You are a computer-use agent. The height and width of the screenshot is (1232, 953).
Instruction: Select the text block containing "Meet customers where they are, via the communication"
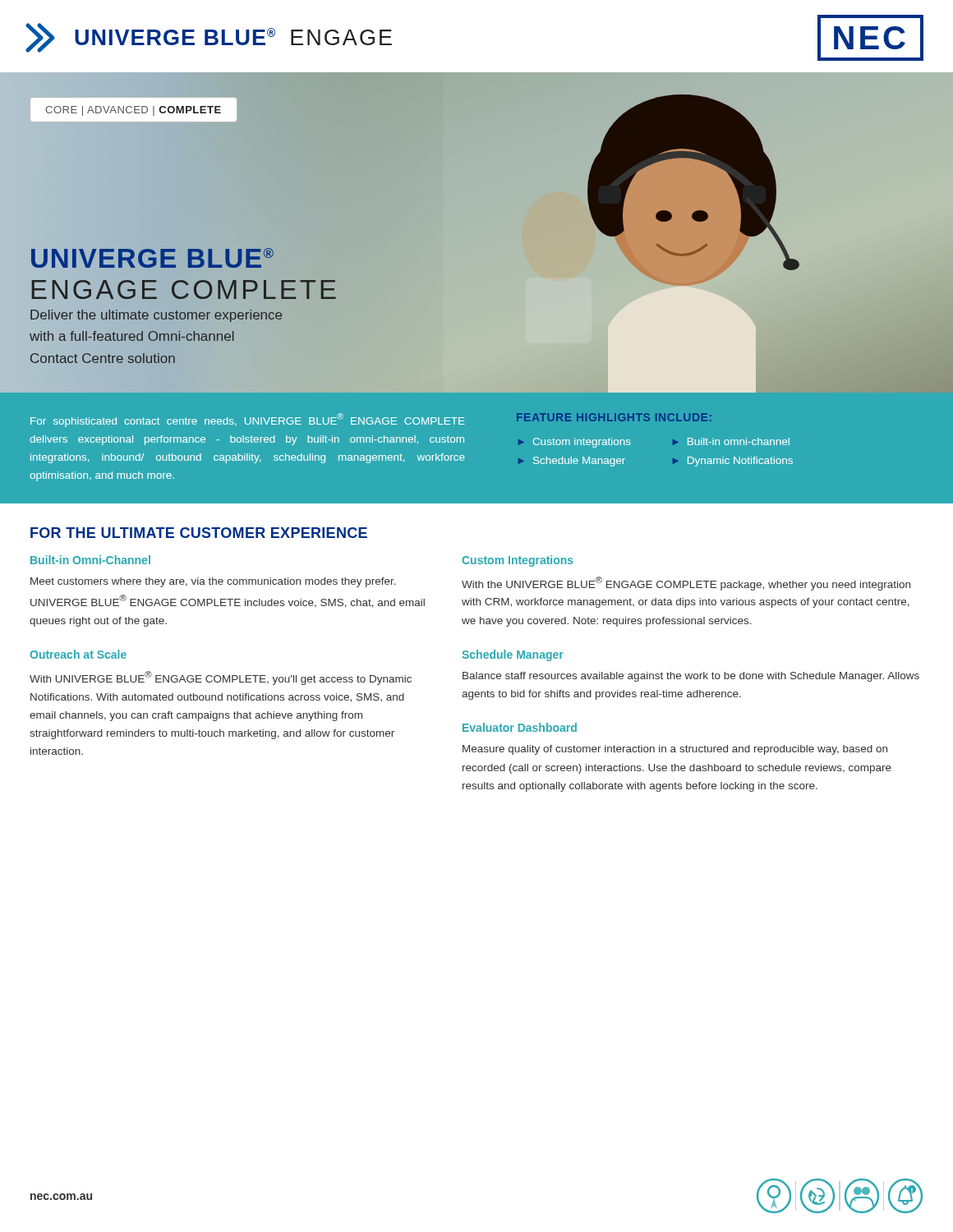[227, 600]
